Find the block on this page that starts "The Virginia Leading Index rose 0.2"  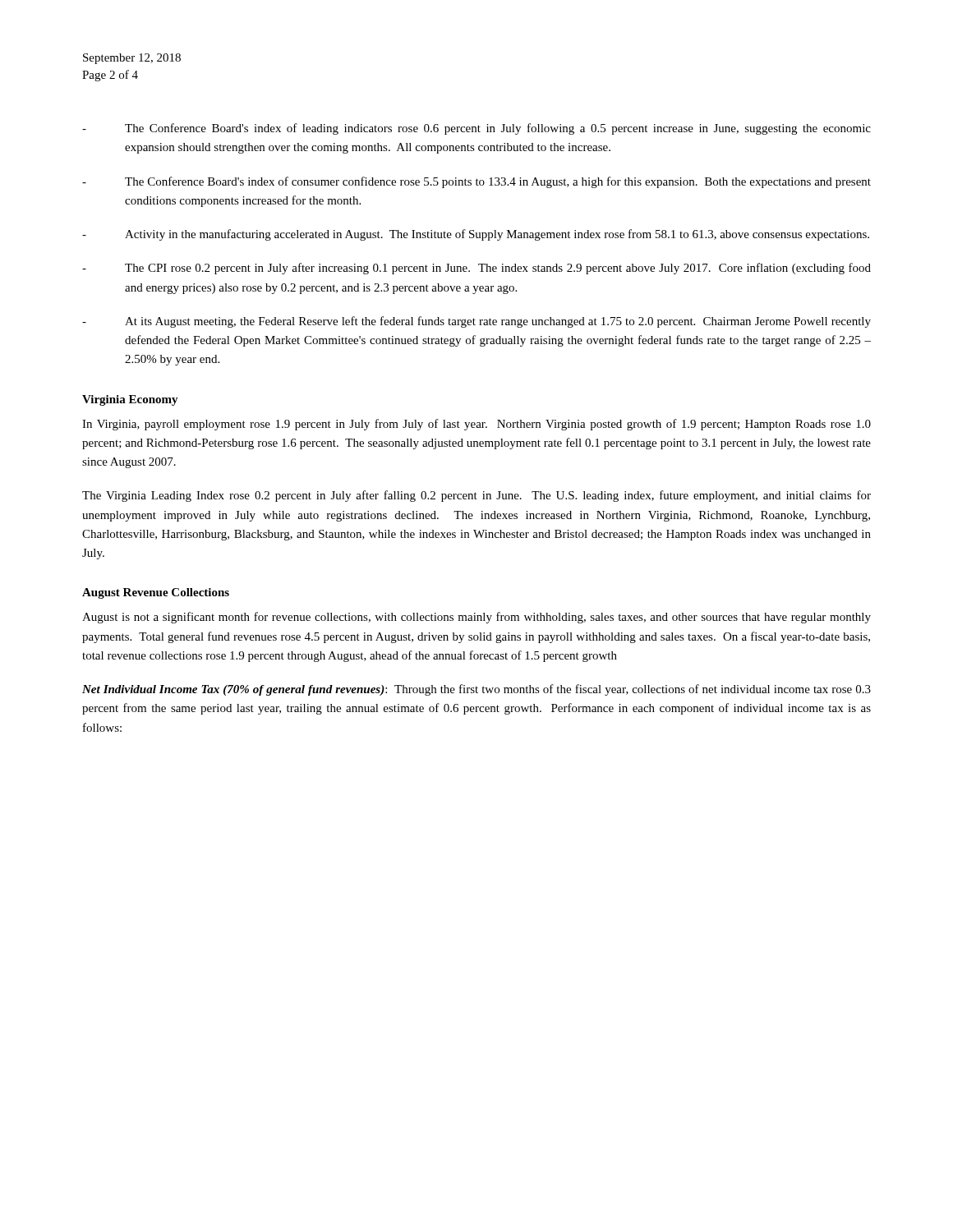[476, 524]
